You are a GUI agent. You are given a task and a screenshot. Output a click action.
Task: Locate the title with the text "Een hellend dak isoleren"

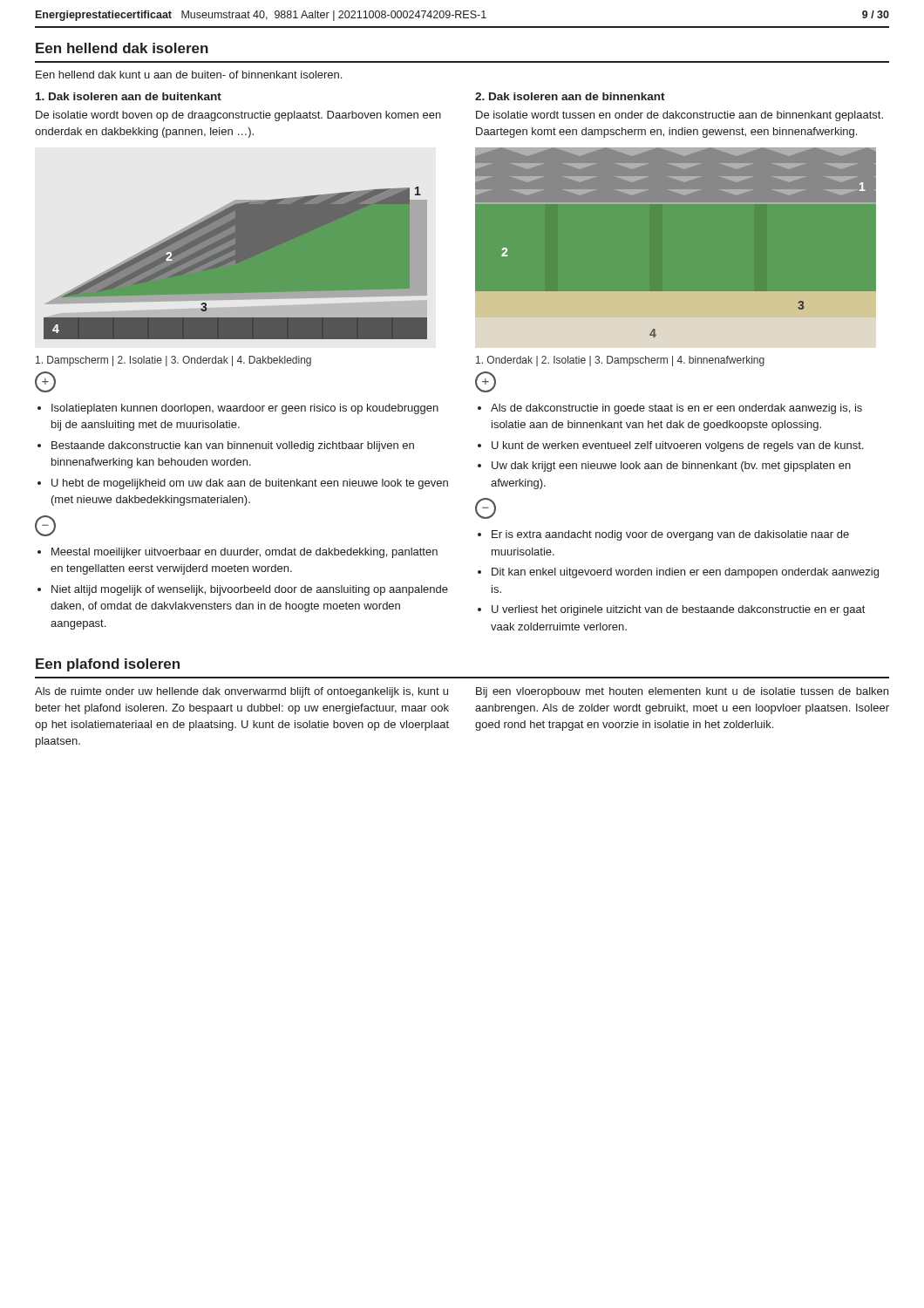122,48
